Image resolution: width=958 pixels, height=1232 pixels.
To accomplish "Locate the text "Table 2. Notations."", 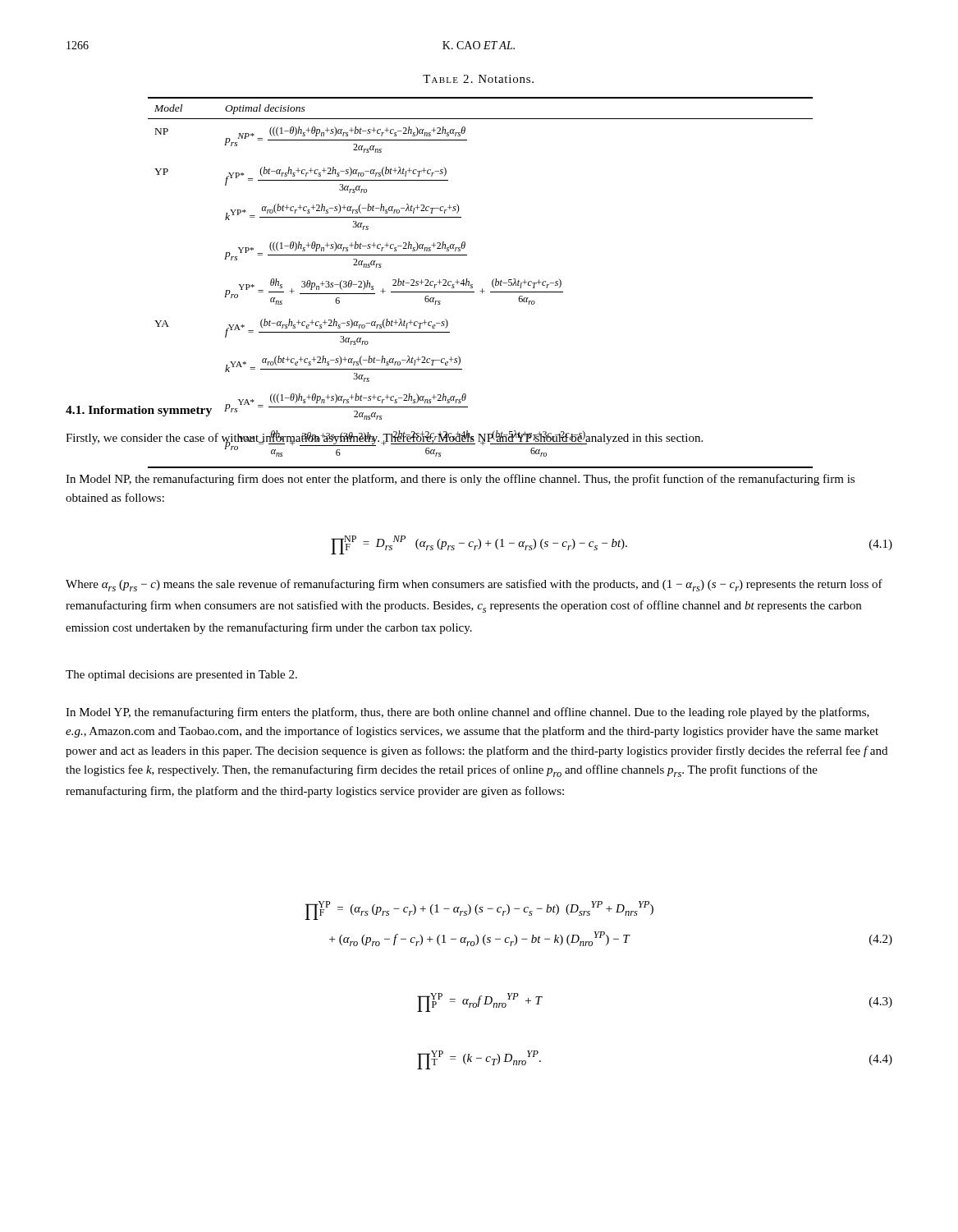I will (479, 79).
